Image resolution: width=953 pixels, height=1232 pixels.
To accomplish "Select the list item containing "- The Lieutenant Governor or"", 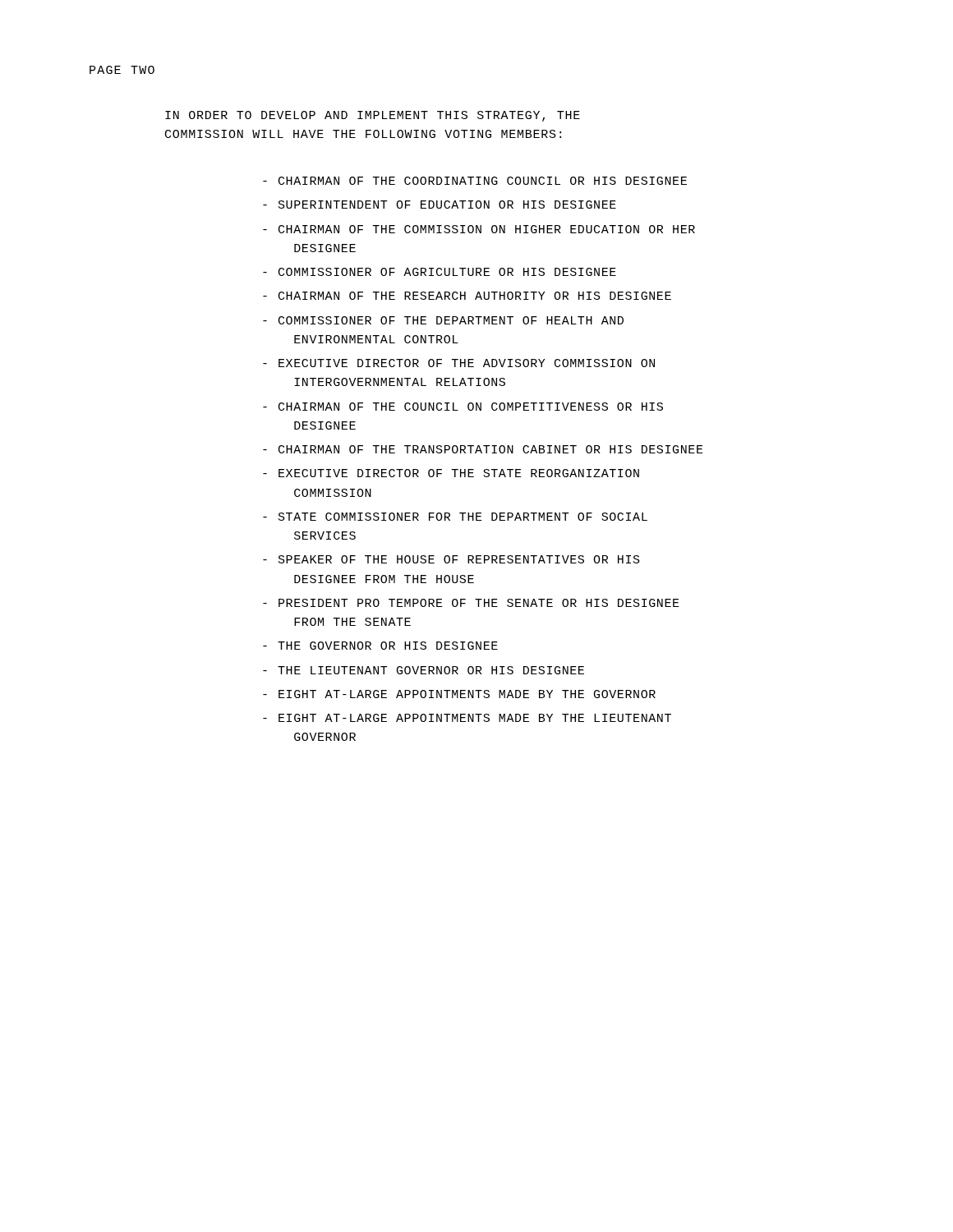I will click(545, 671).
